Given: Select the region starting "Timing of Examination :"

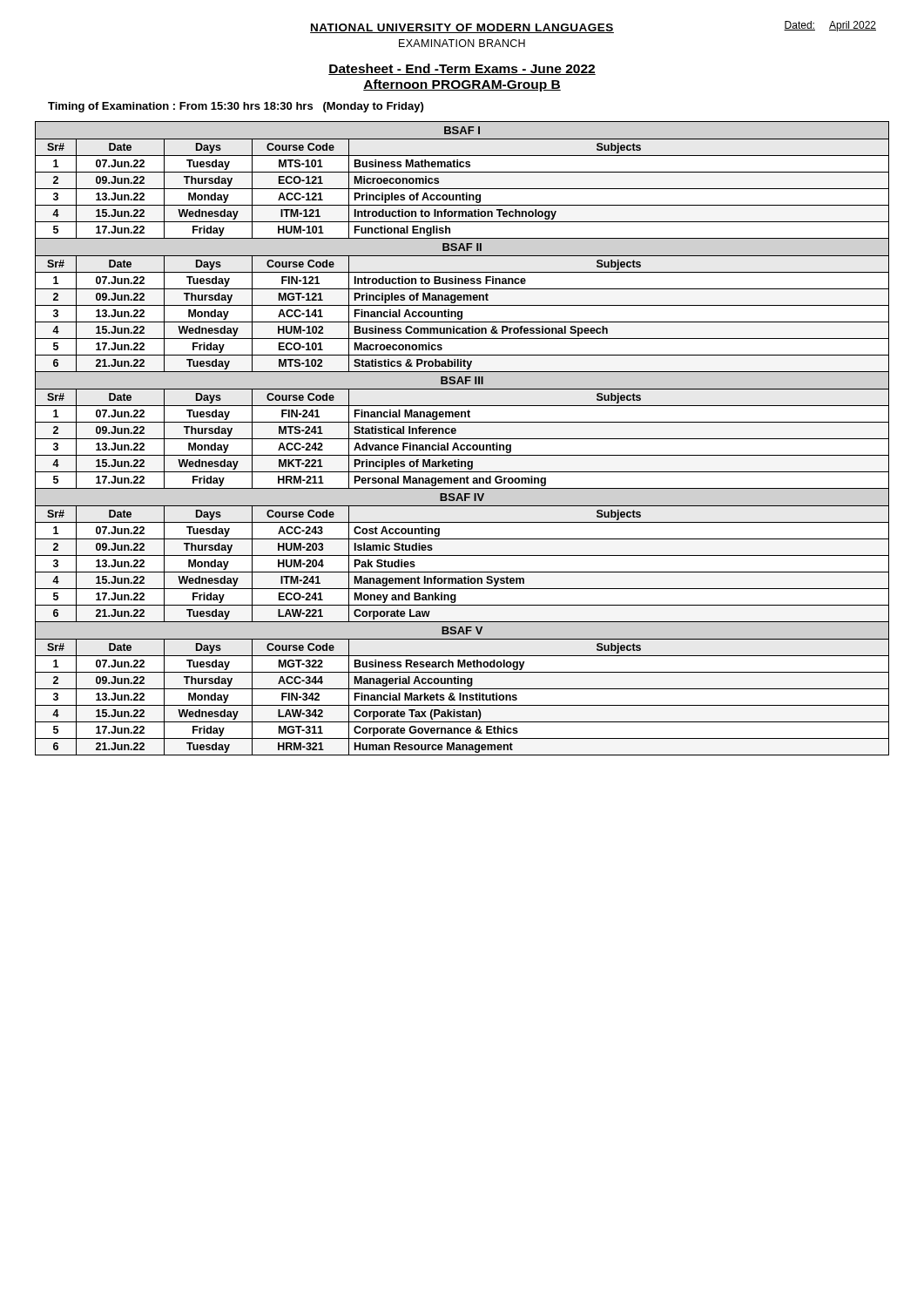Looking at the screenshot, I should (236, 106).
